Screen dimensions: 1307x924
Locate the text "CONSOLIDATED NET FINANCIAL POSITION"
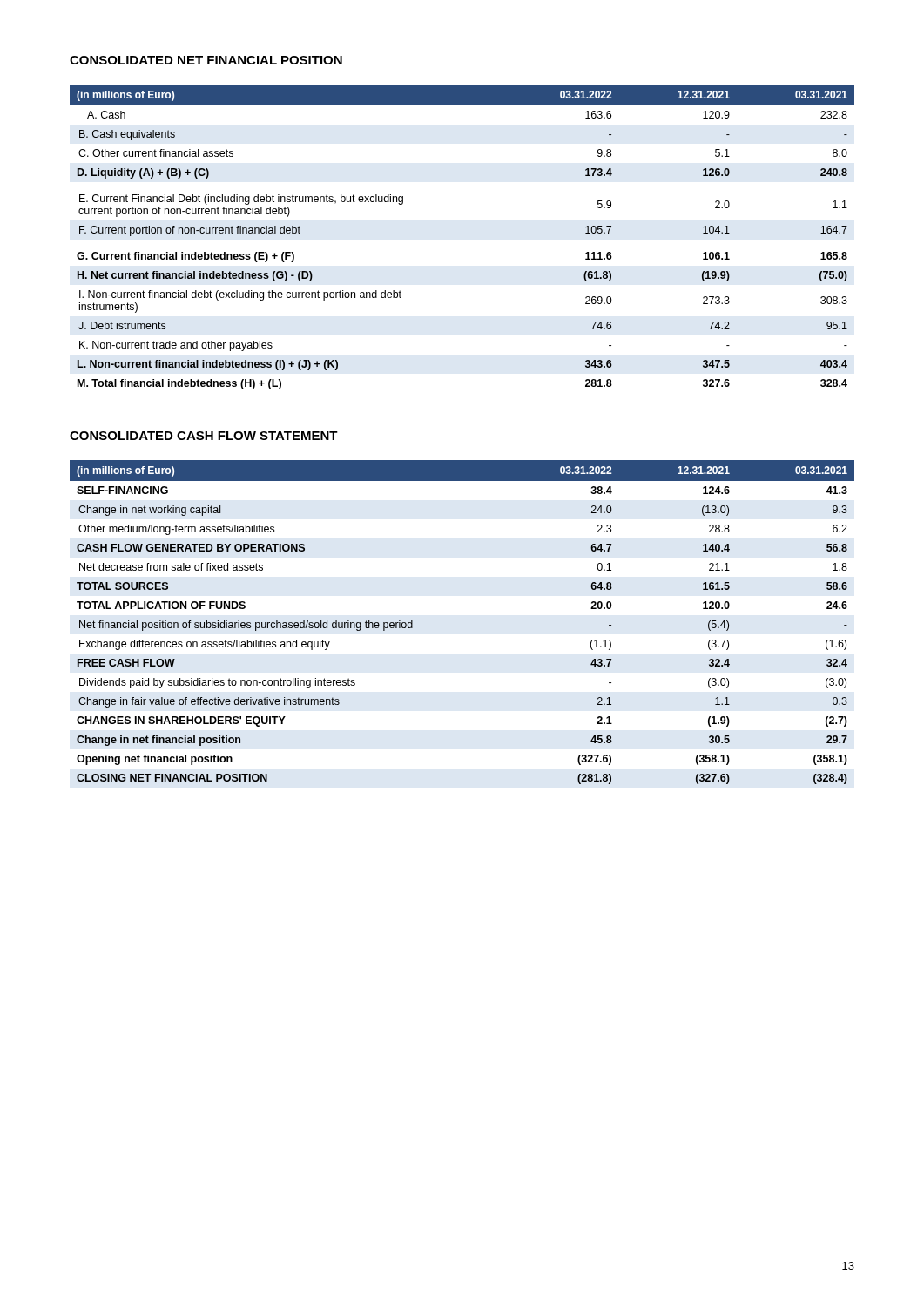(206, 60)
